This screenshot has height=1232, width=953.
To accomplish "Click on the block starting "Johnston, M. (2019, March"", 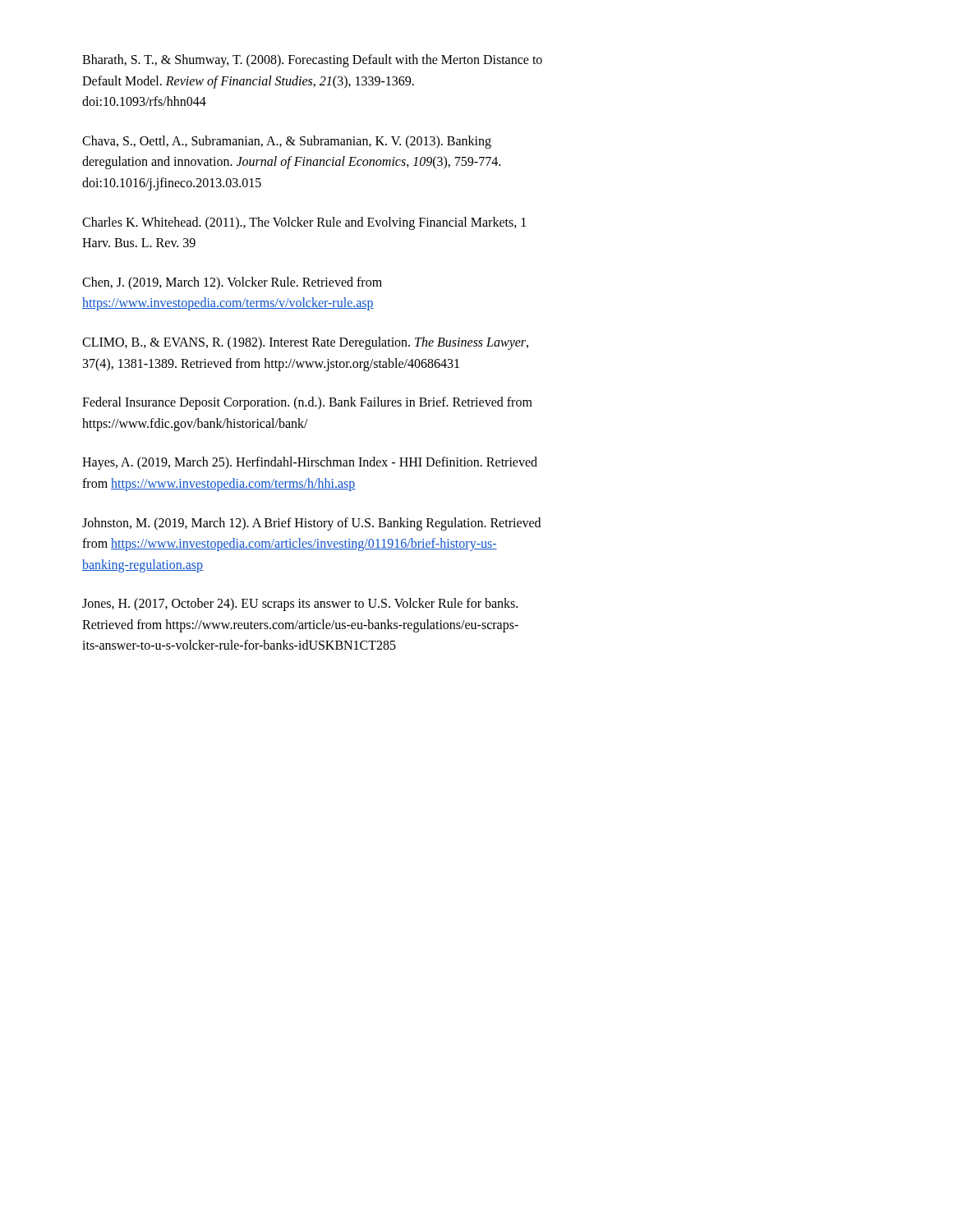I will (476, 544).
